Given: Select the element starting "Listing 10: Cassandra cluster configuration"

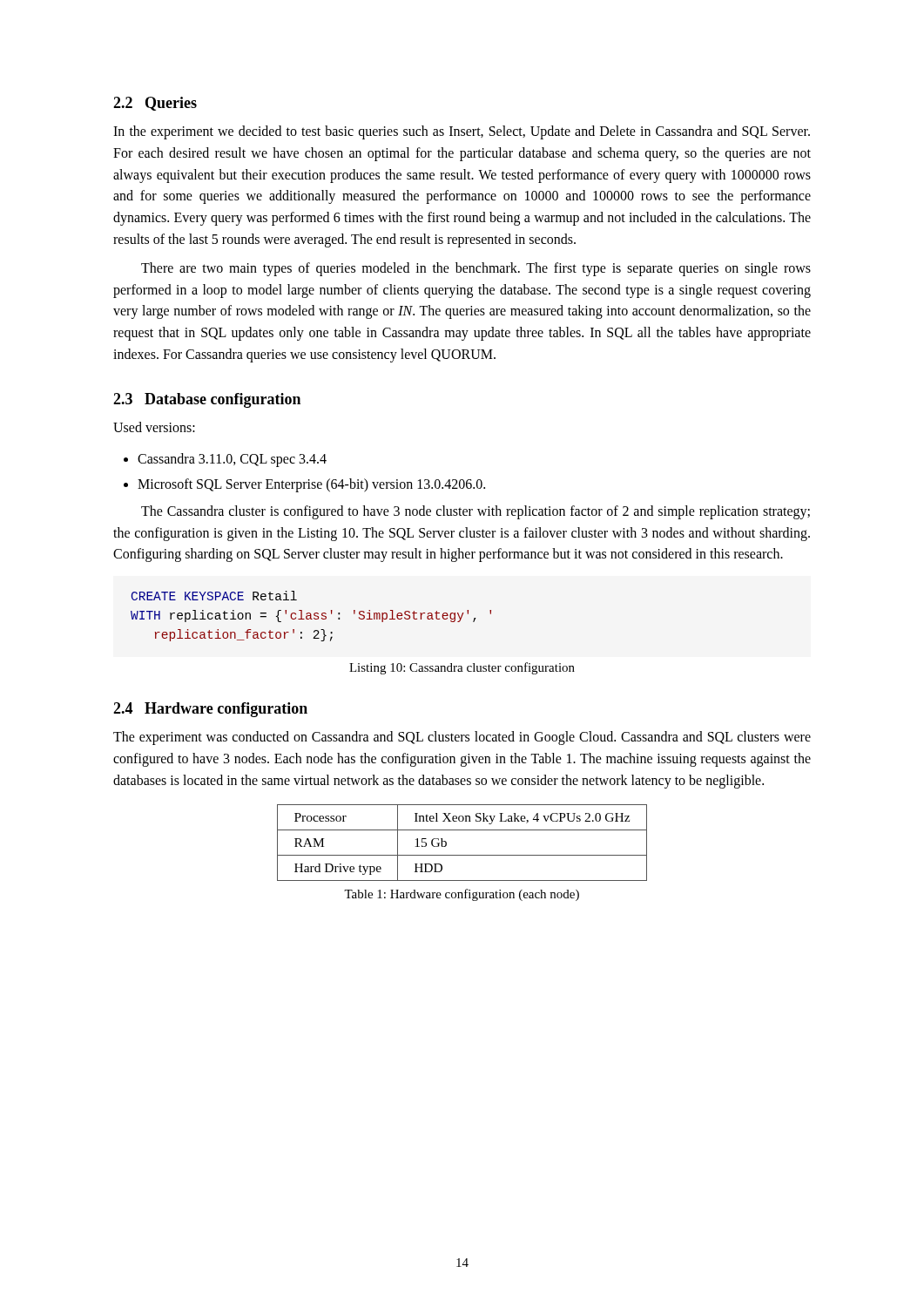Looking at the screenshot, I should [462, 668].
